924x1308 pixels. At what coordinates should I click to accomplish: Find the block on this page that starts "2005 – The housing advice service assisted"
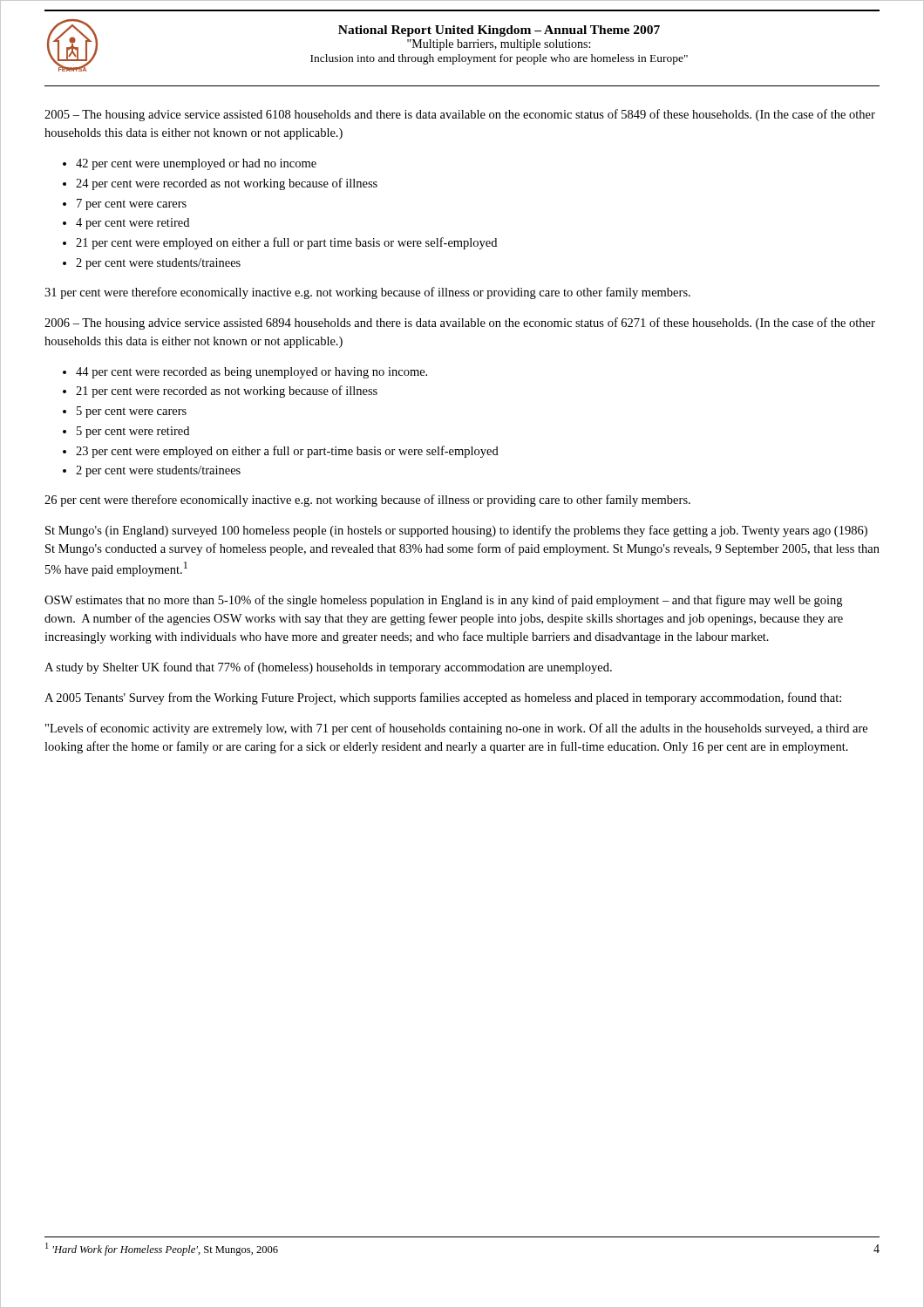pyautogui.click(x=460, y=123)
